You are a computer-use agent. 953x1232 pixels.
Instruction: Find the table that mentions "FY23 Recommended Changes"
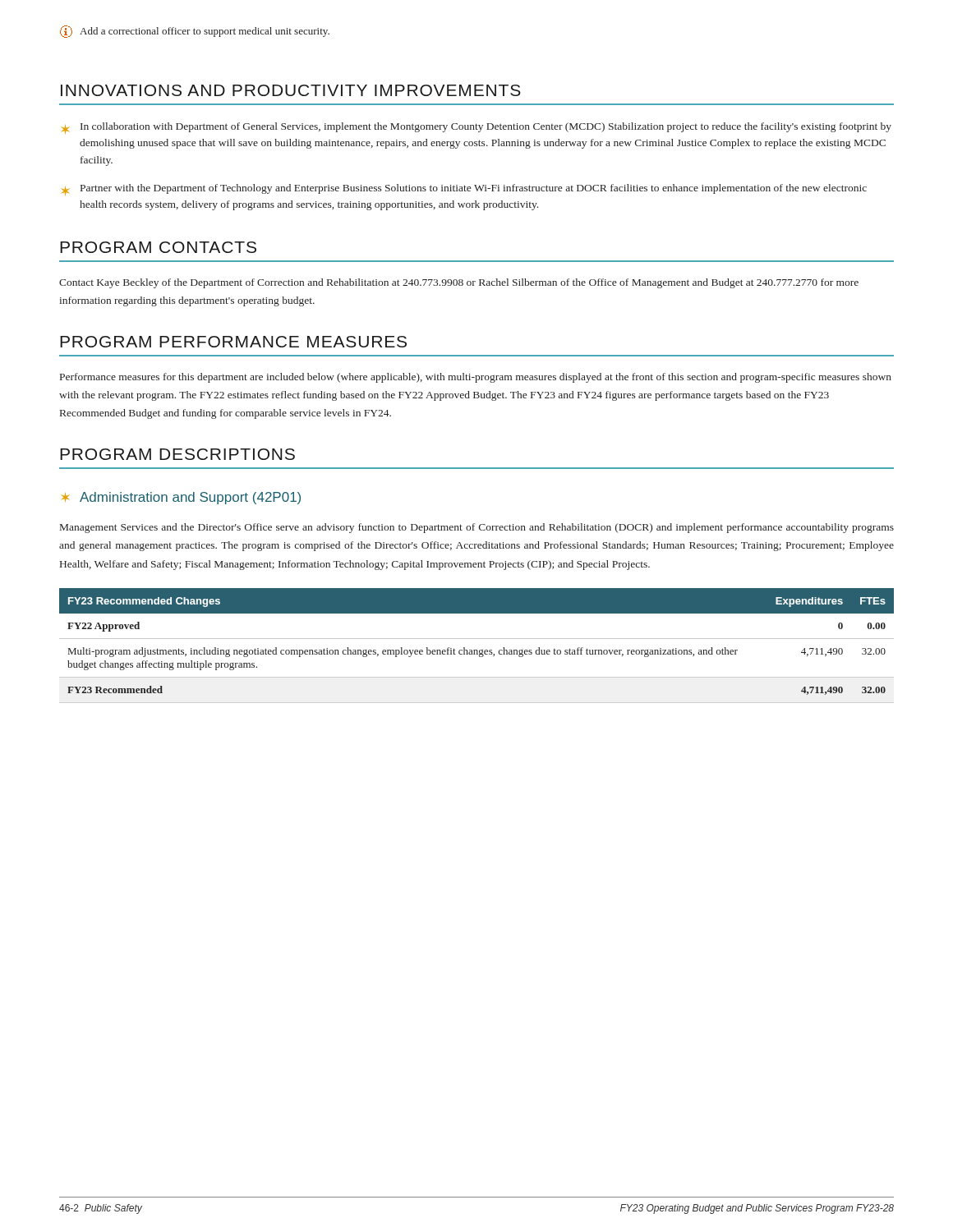(x=476, y=646)
